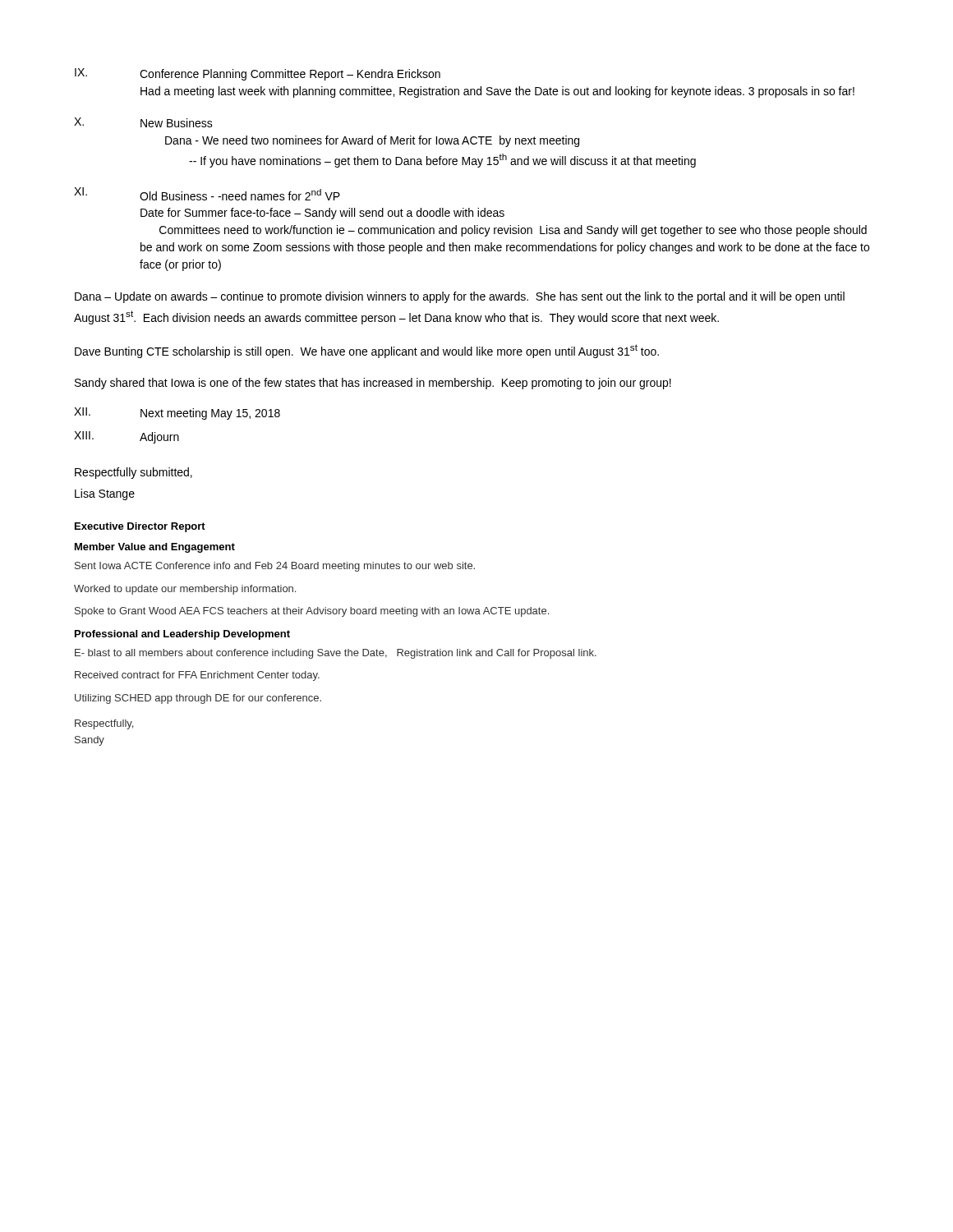Where is the passage that starts "IX. Conference Planning Committee Report –"?
The height and width of the screenshot is (1232, 953).
click(x=476, y=83)
